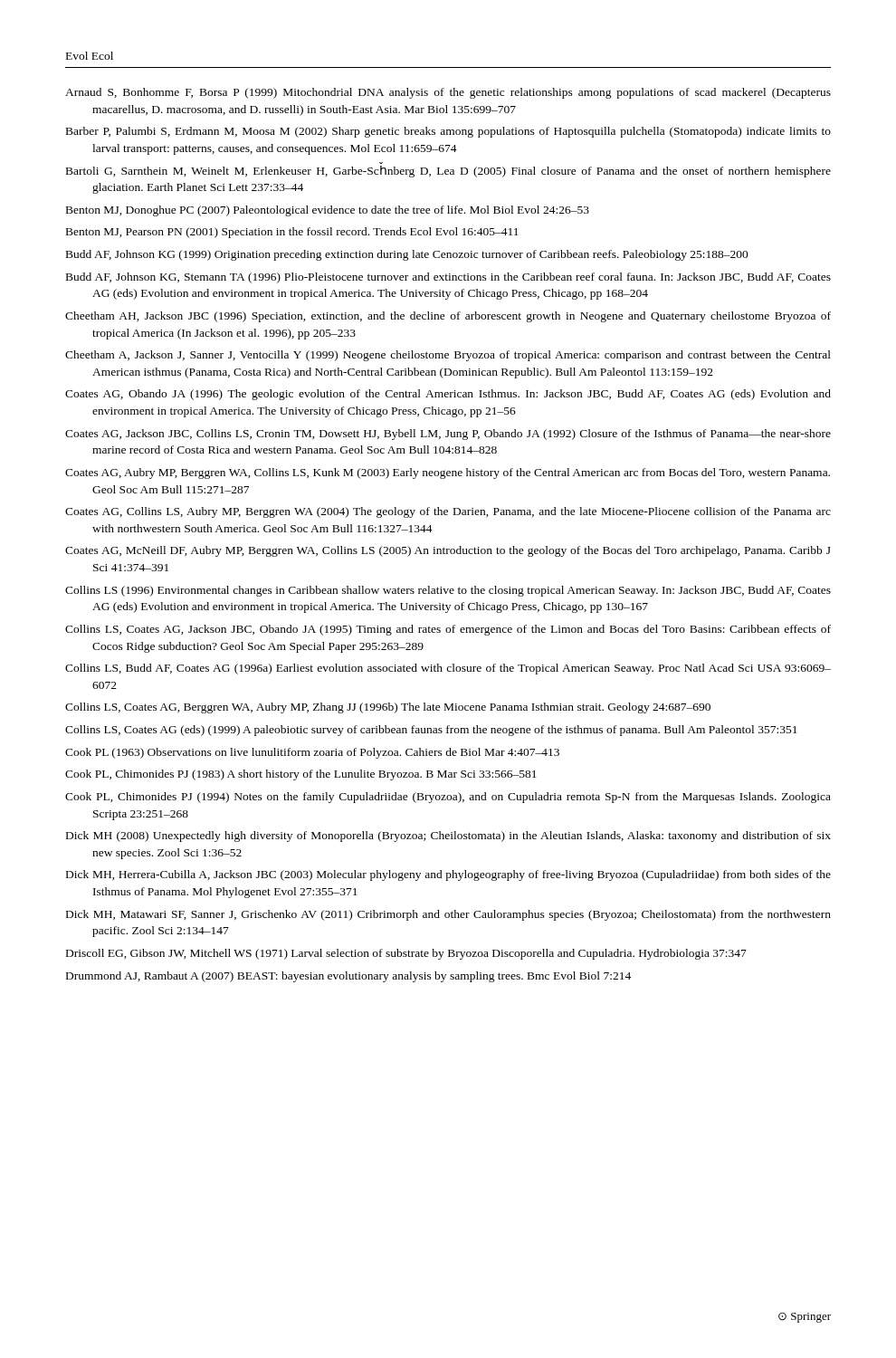The width and height of the screenshot is (896, 1358).
Task: Locate the list item that reads "Coates AG, McNeill DF, Aubry MP, Berggren"
Action: (x=448, y=559)
